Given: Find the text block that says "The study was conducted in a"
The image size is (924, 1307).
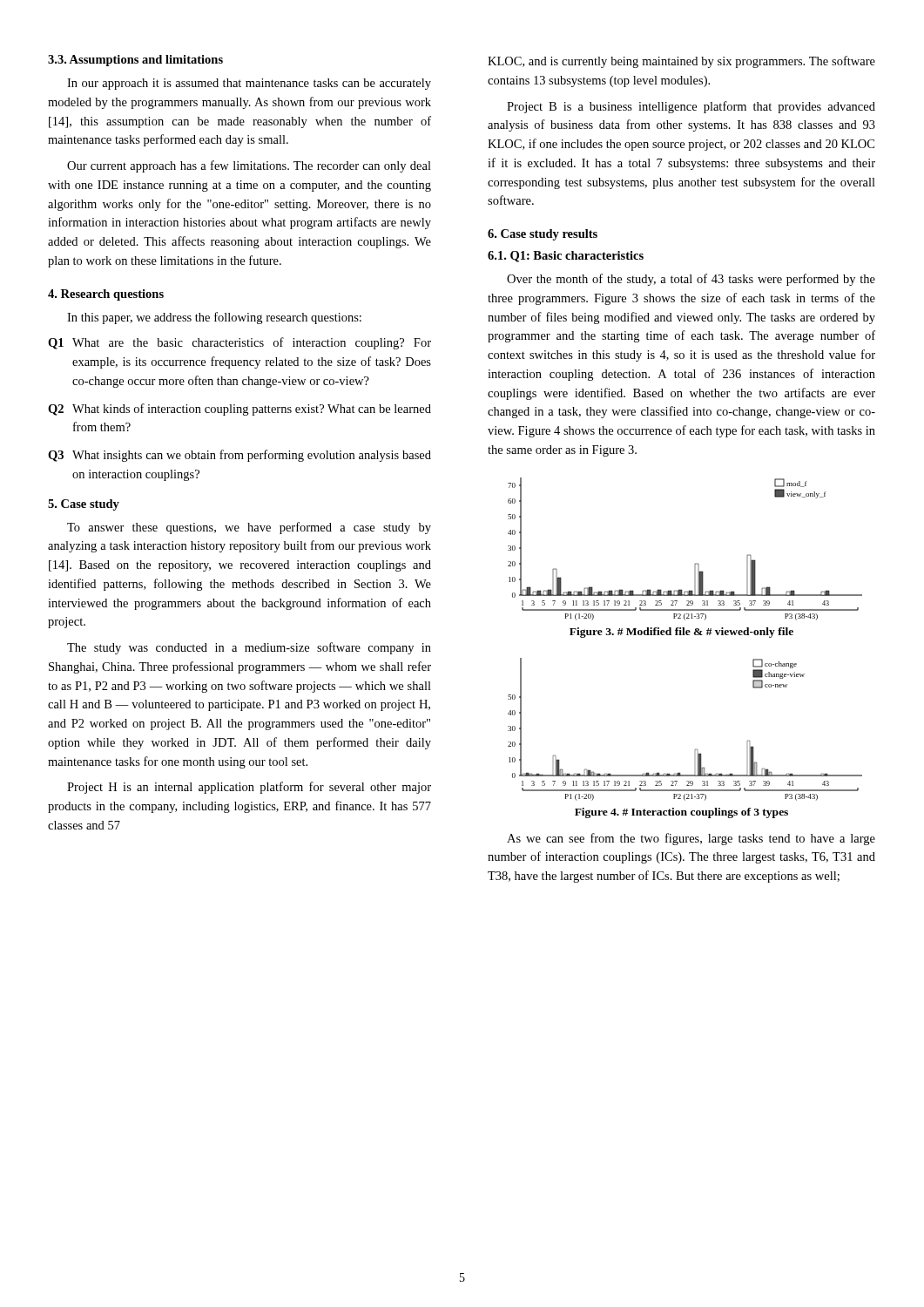Looking at the screenshot, I should (x=239, y=704).
